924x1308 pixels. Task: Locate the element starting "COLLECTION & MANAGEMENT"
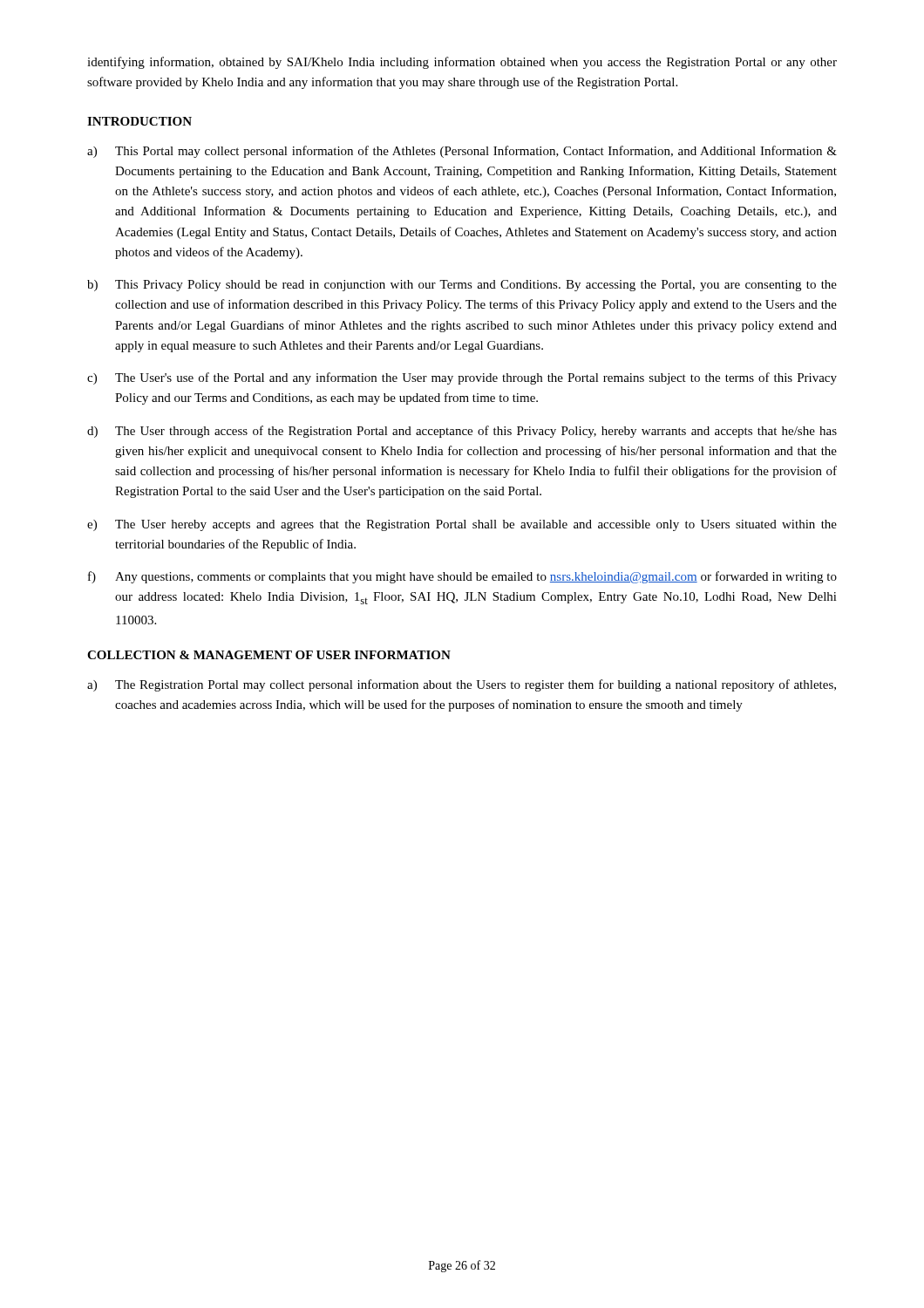pyautogui.click(x=269, y=655)
